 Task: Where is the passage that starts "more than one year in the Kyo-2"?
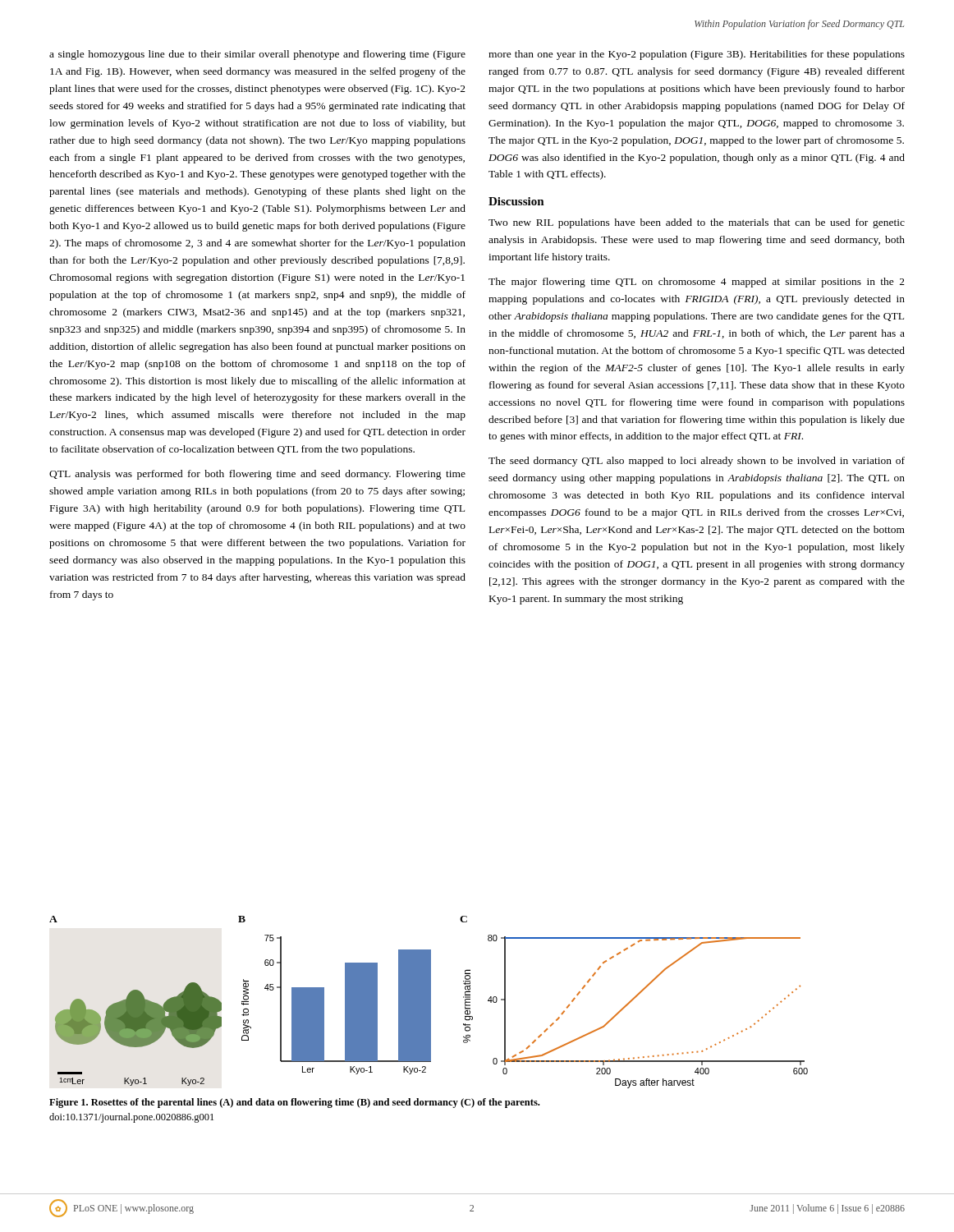pyautogui.click(x=697, y=115)
